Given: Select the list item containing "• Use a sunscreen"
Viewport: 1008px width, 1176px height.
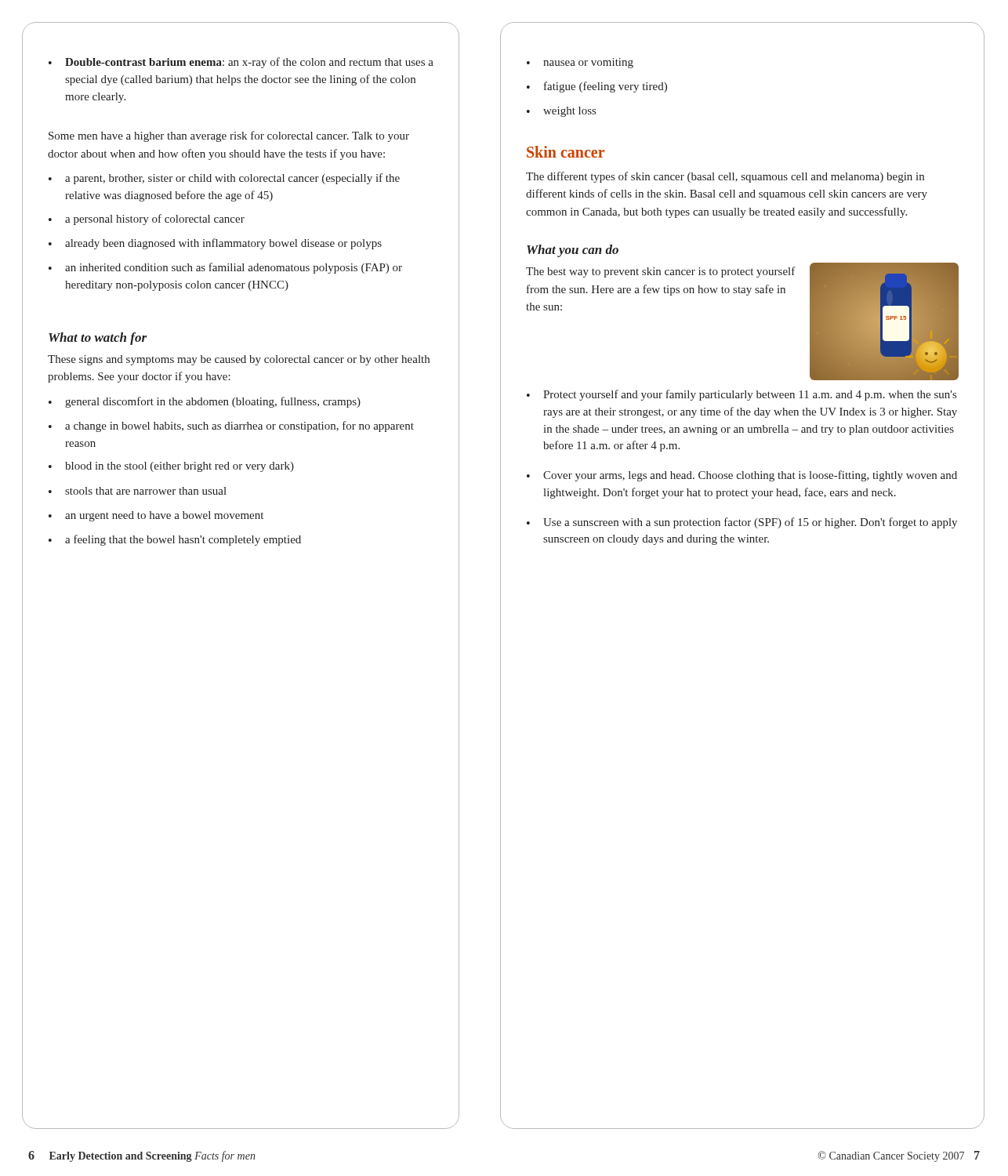Looking at the screenshot, I should pyautogui.click(x=742, y=531).
